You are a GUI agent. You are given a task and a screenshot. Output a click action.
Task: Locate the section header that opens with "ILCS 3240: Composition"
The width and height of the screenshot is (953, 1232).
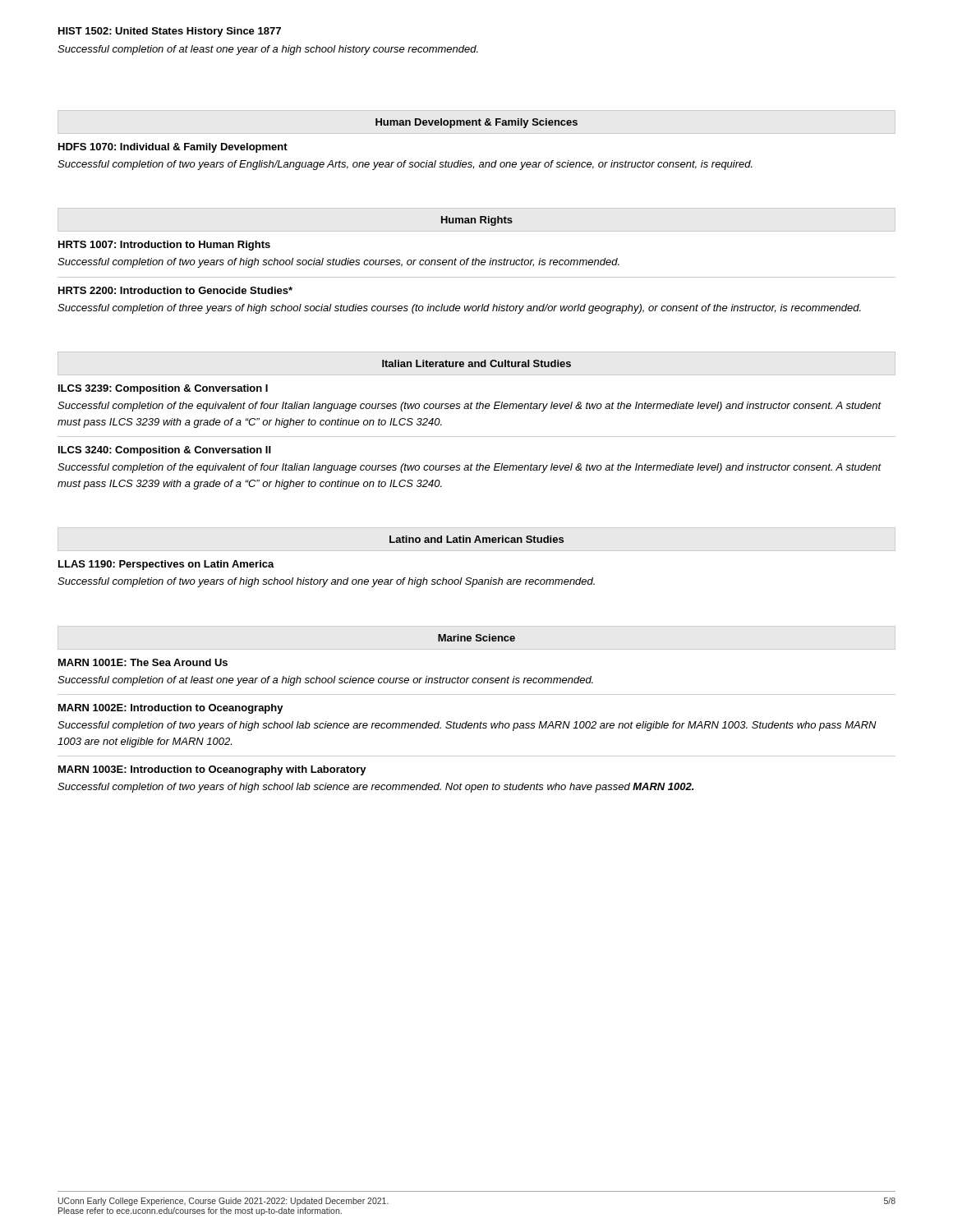(x=164, y=450)
